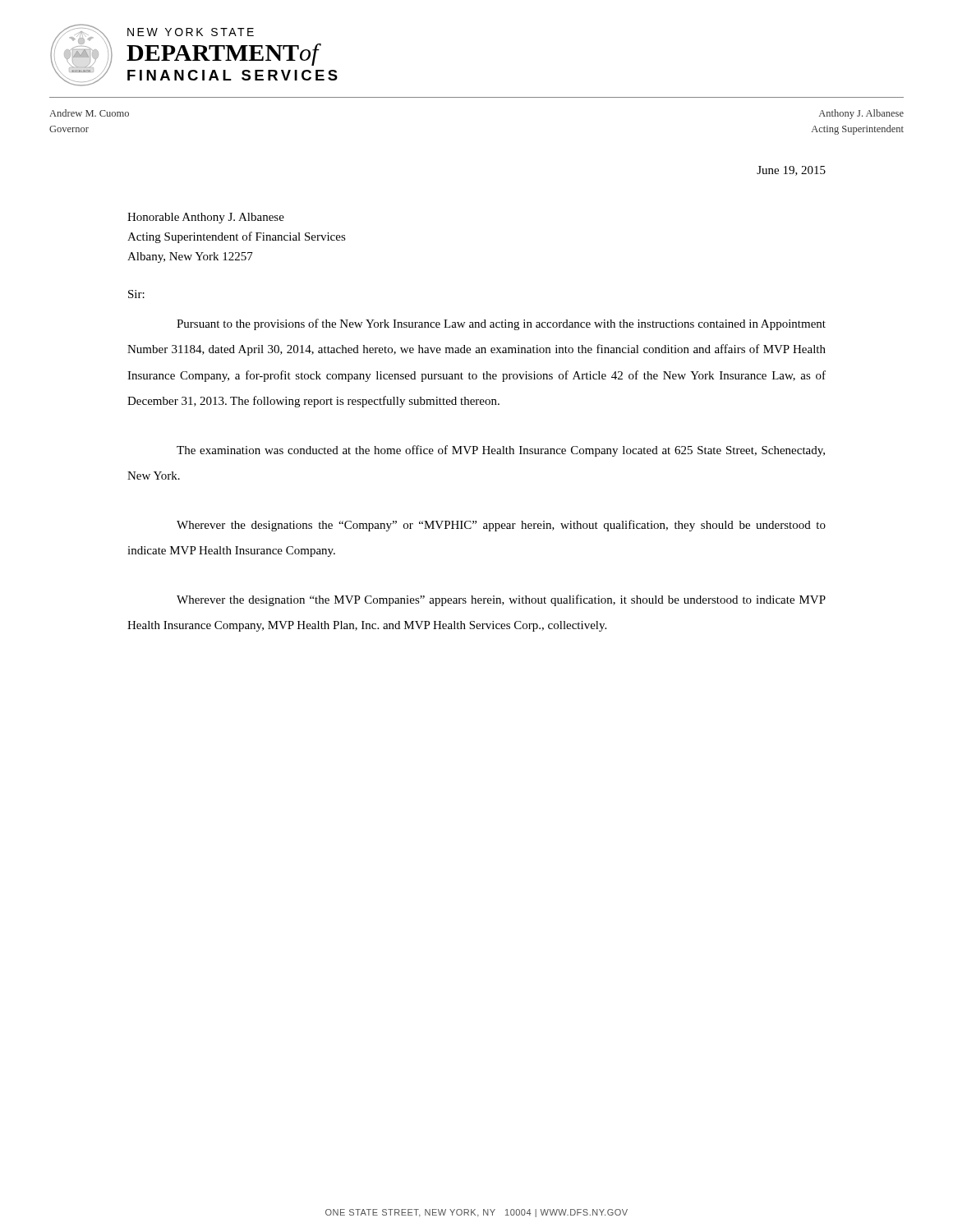Image resolution: width=953 pixels, height=1232 pixels.
Task: Click on the block starting "Wherever the designation “the MVP"
Action: pyautogui.click(x=476, y=613)
